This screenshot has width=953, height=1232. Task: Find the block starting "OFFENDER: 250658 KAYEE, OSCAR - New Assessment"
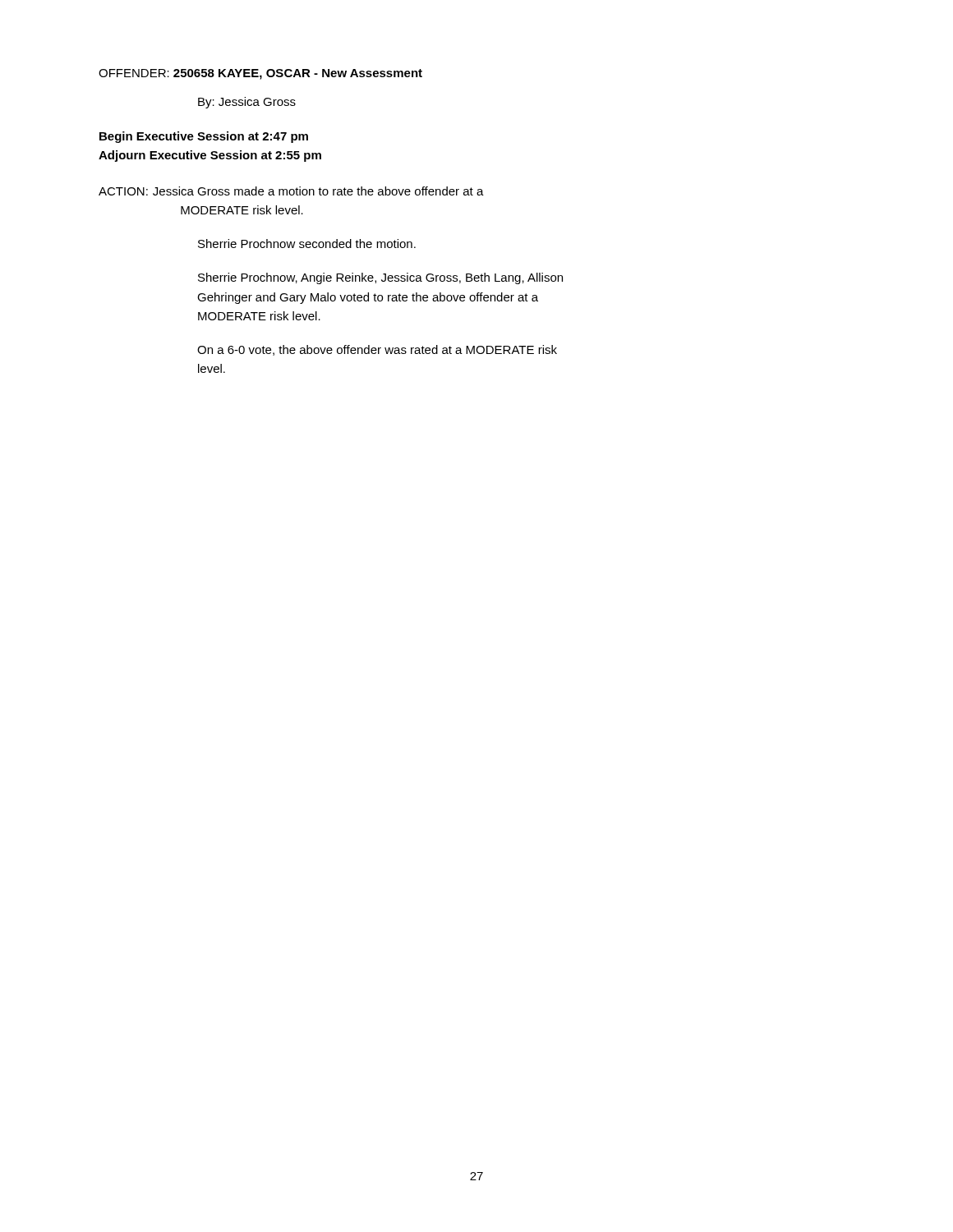260,73
